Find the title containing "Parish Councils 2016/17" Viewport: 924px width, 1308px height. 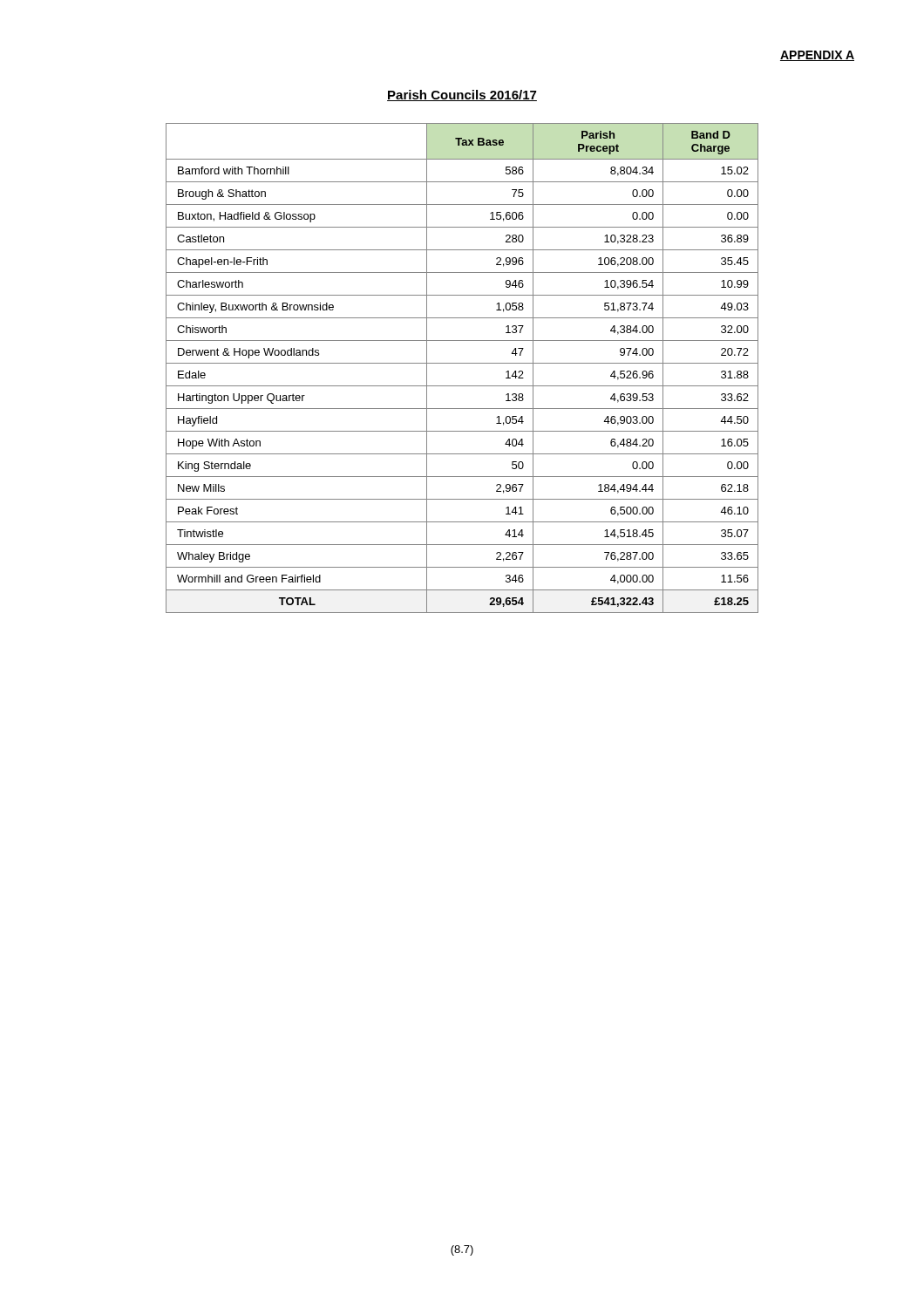(462, 95)
